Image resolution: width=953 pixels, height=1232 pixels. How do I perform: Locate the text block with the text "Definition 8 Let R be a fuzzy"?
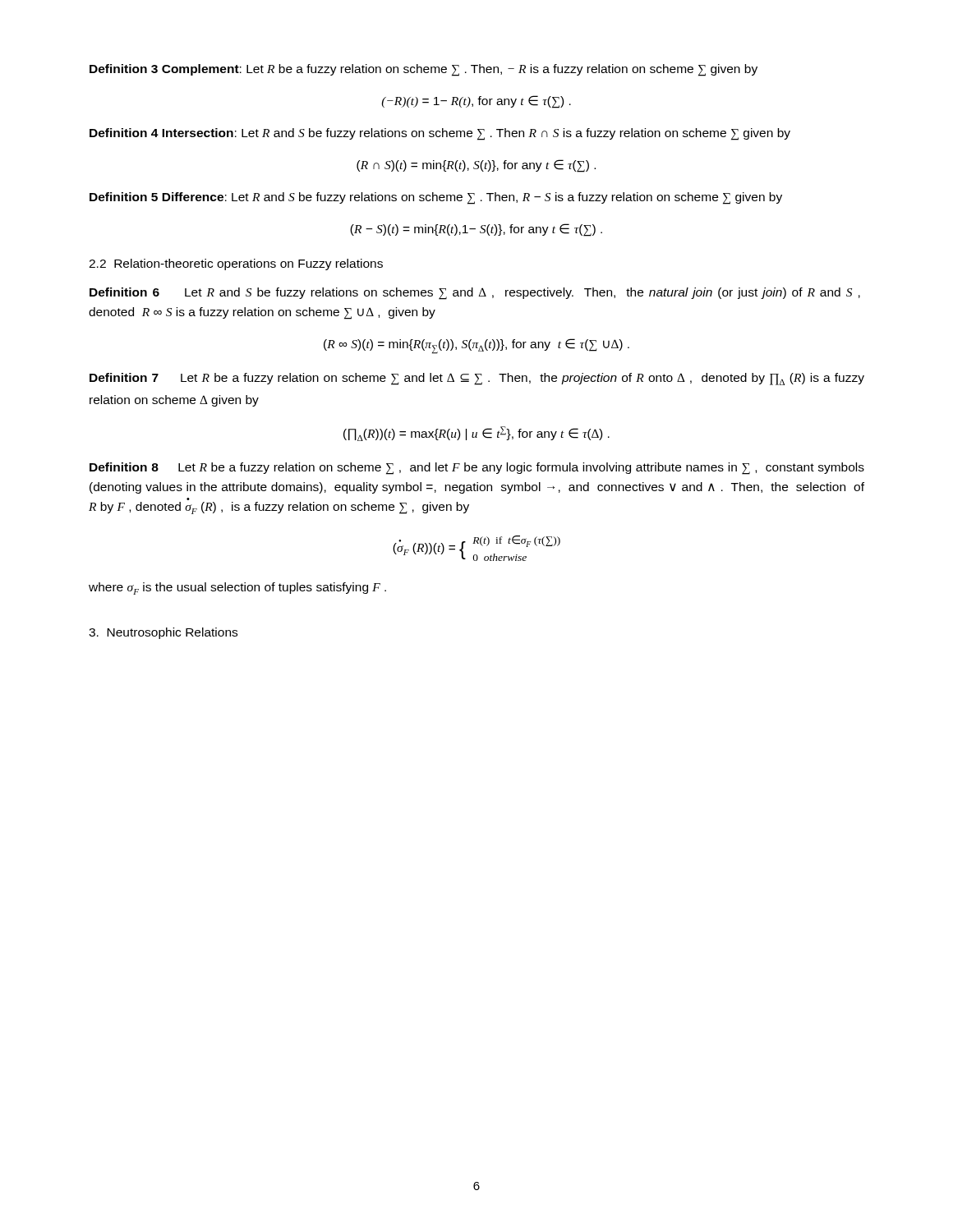(x=476, y=488)
